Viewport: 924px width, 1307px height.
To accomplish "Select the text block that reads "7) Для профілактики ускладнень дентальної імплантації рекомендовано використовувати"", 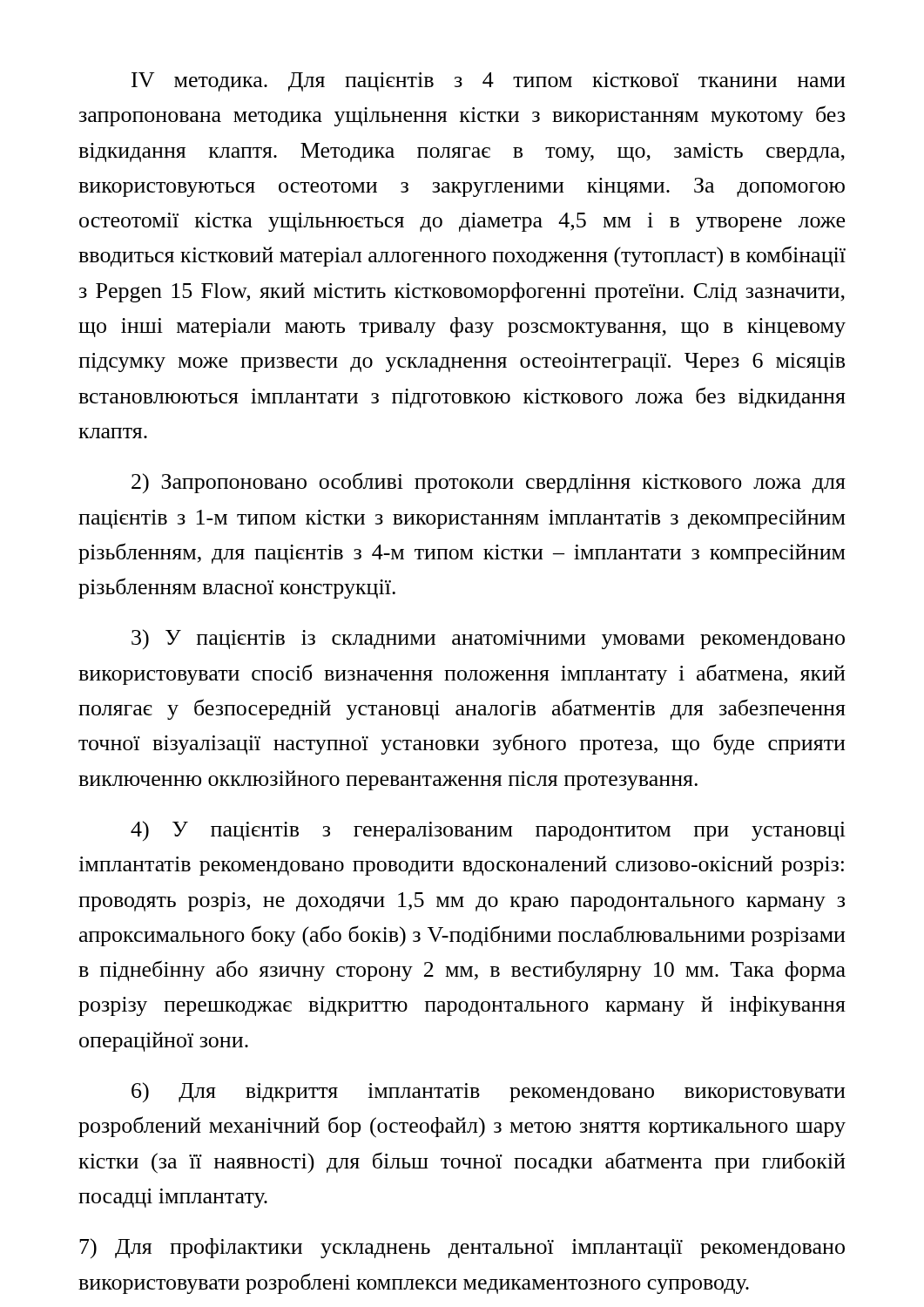I will pyautogui.click(x=462, y=1265).
